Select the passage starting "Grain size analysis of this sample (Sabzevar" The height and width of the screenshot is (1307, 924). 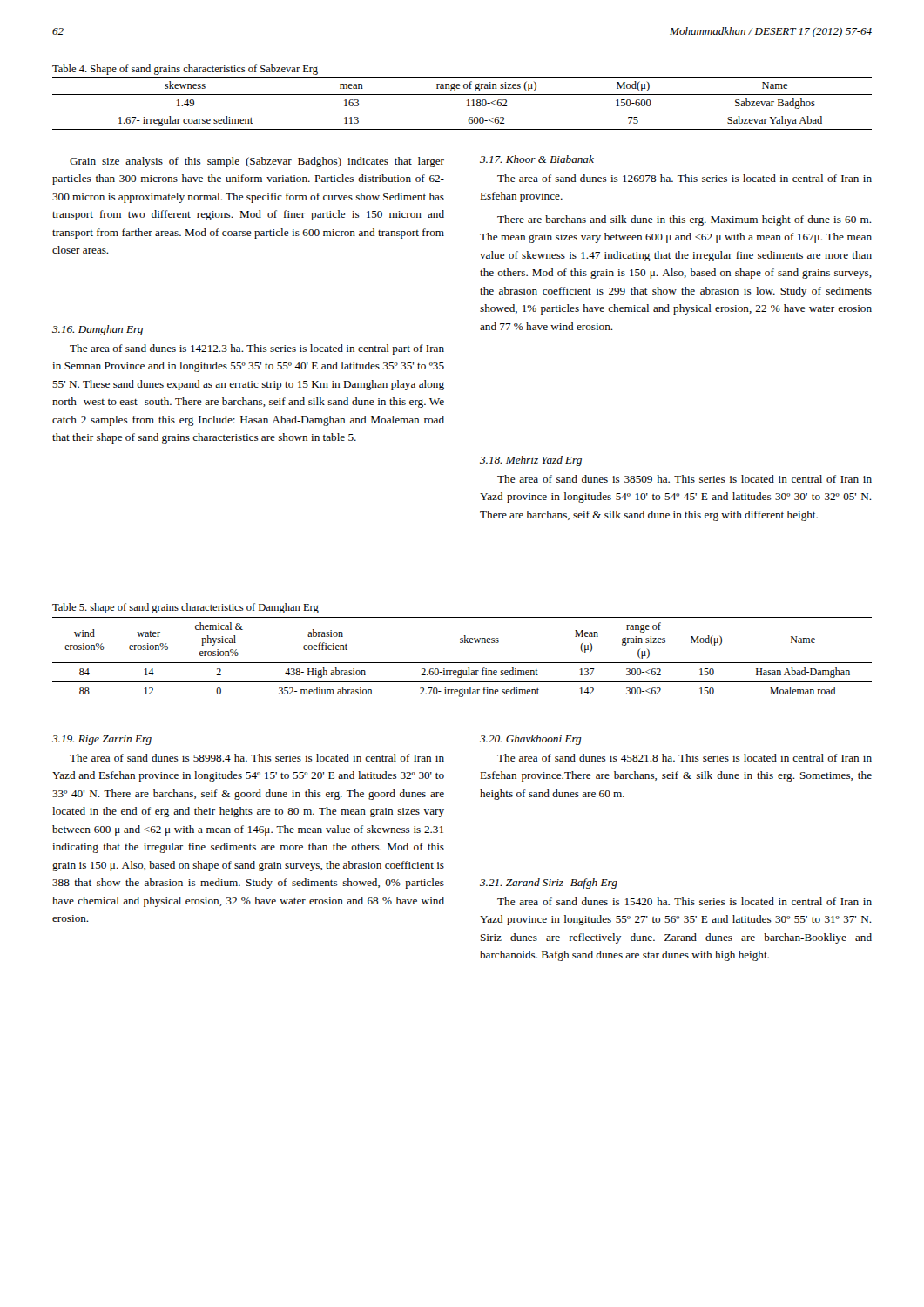pyautogui.click(x=248, y=206)
